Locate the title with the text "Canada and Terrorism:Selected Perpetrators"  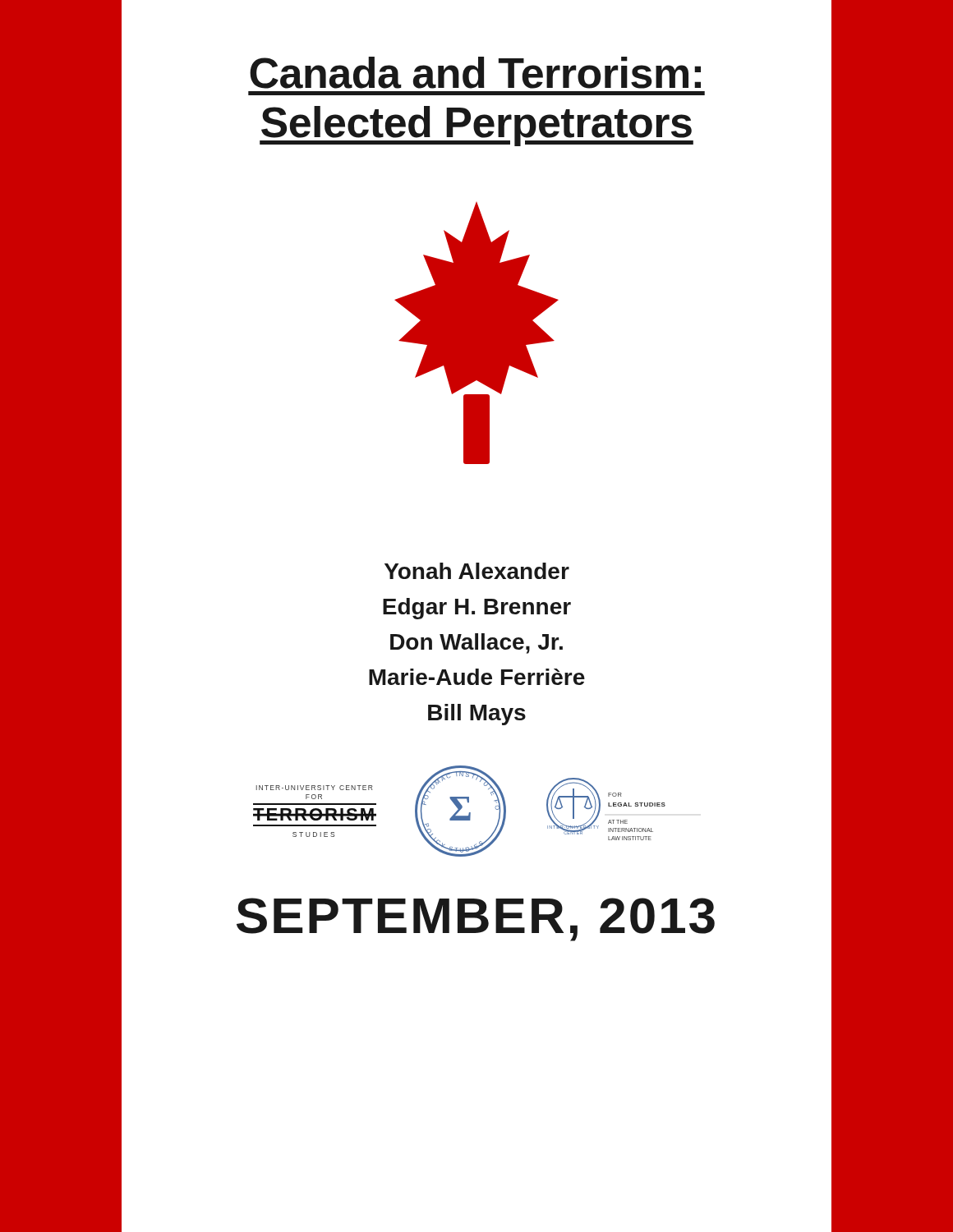(476, 98)
